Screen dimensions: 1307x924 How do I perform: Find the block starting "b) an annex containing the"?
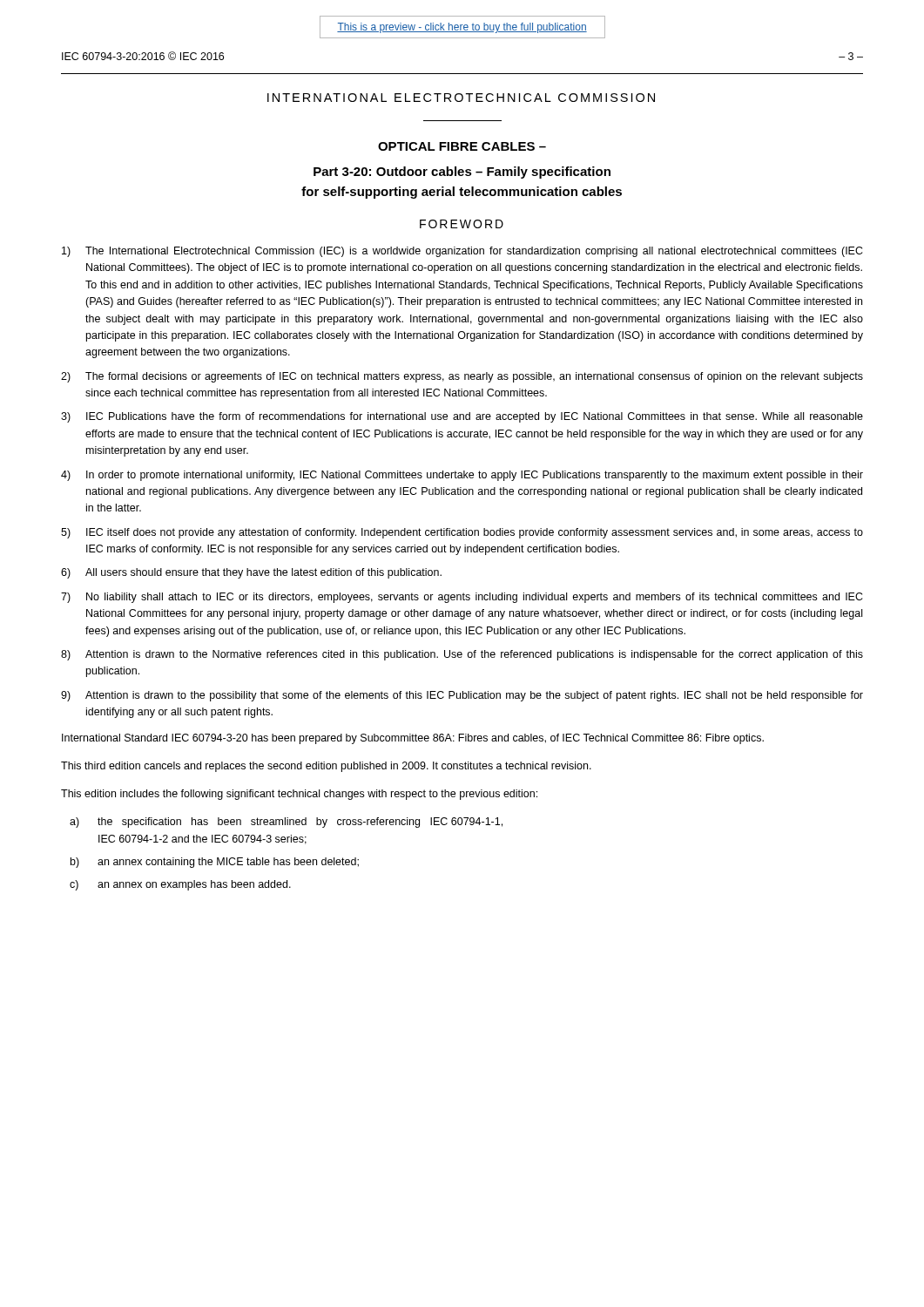click(215, 863)
